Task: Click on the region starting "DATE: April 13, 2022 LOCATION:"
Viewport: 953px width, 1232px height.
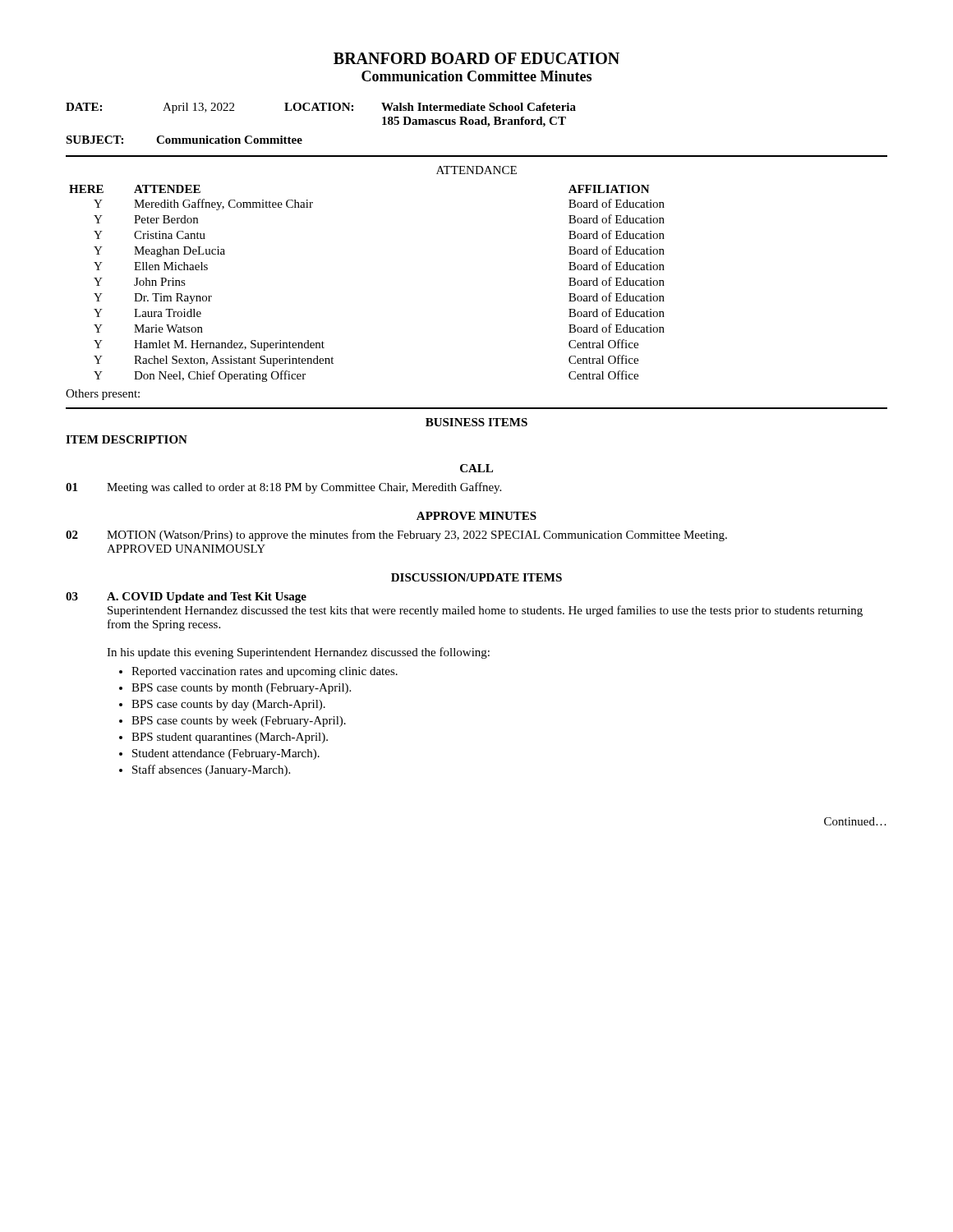Action: click(x=476, y=114)
